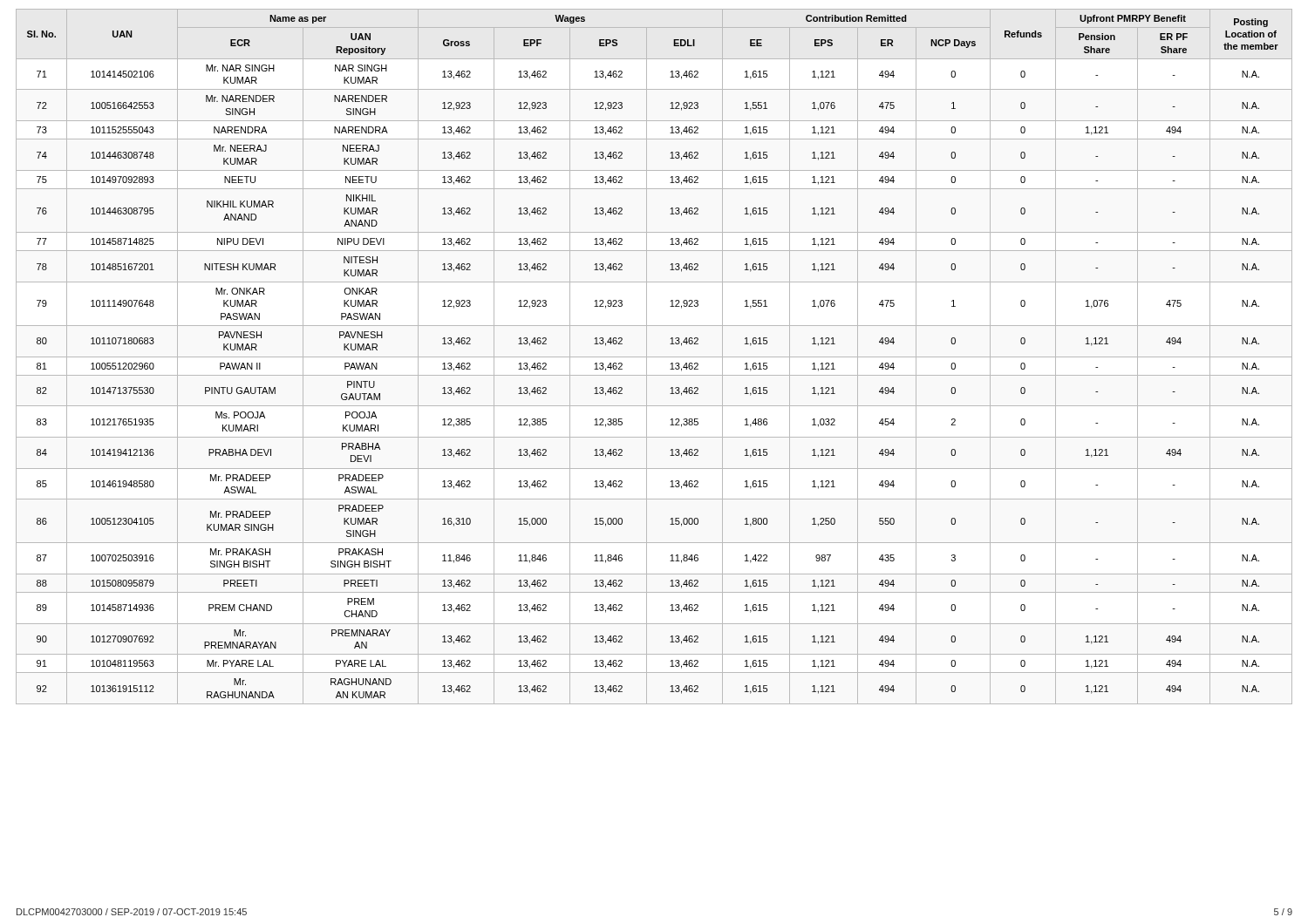Locate the table with the text "SI. No."
The height and width of the screenshot is (924, 1308).
[x=654, y=455]
